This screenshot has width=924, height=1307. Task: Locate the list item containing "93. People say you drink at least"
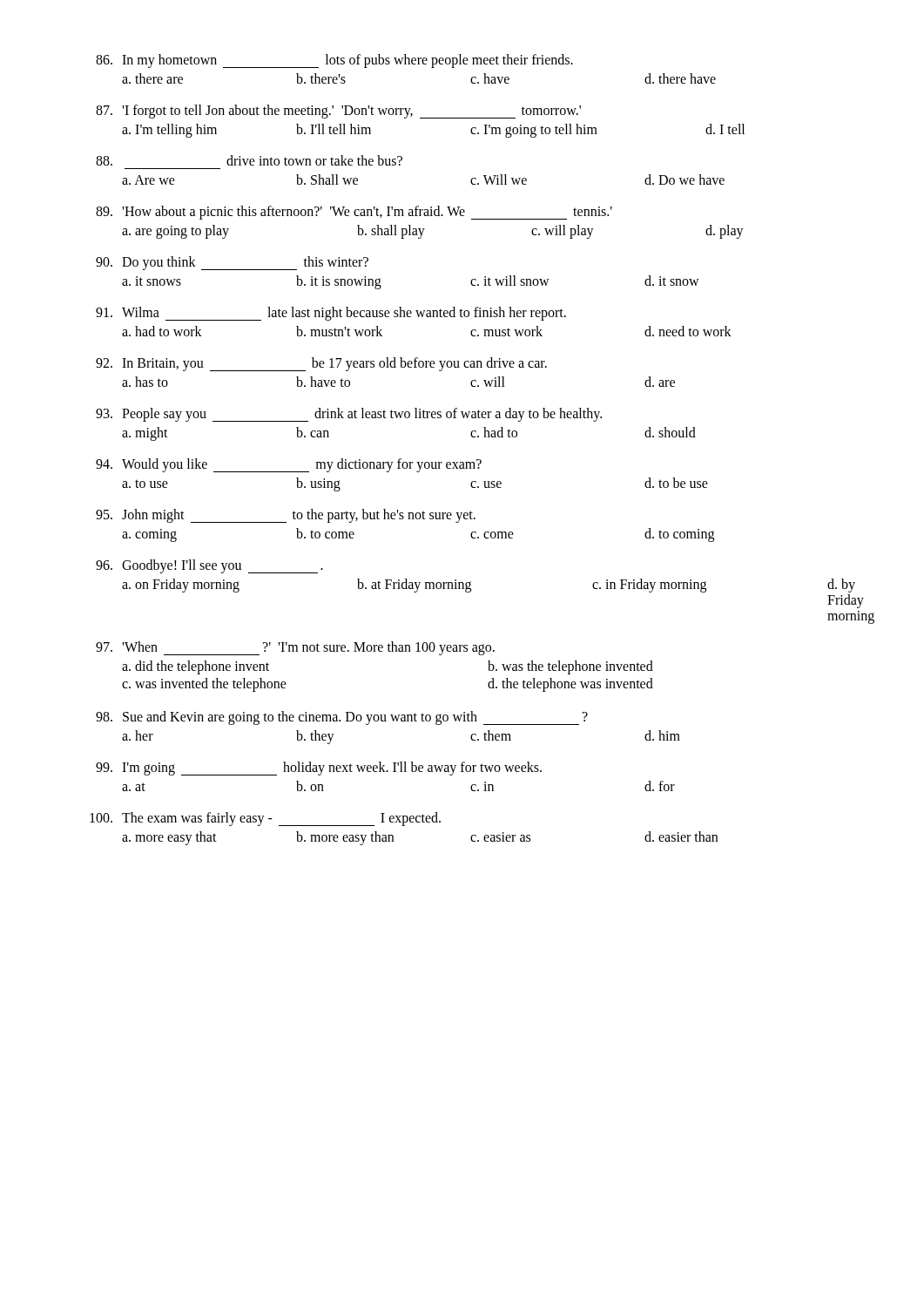tap(462, 423)
